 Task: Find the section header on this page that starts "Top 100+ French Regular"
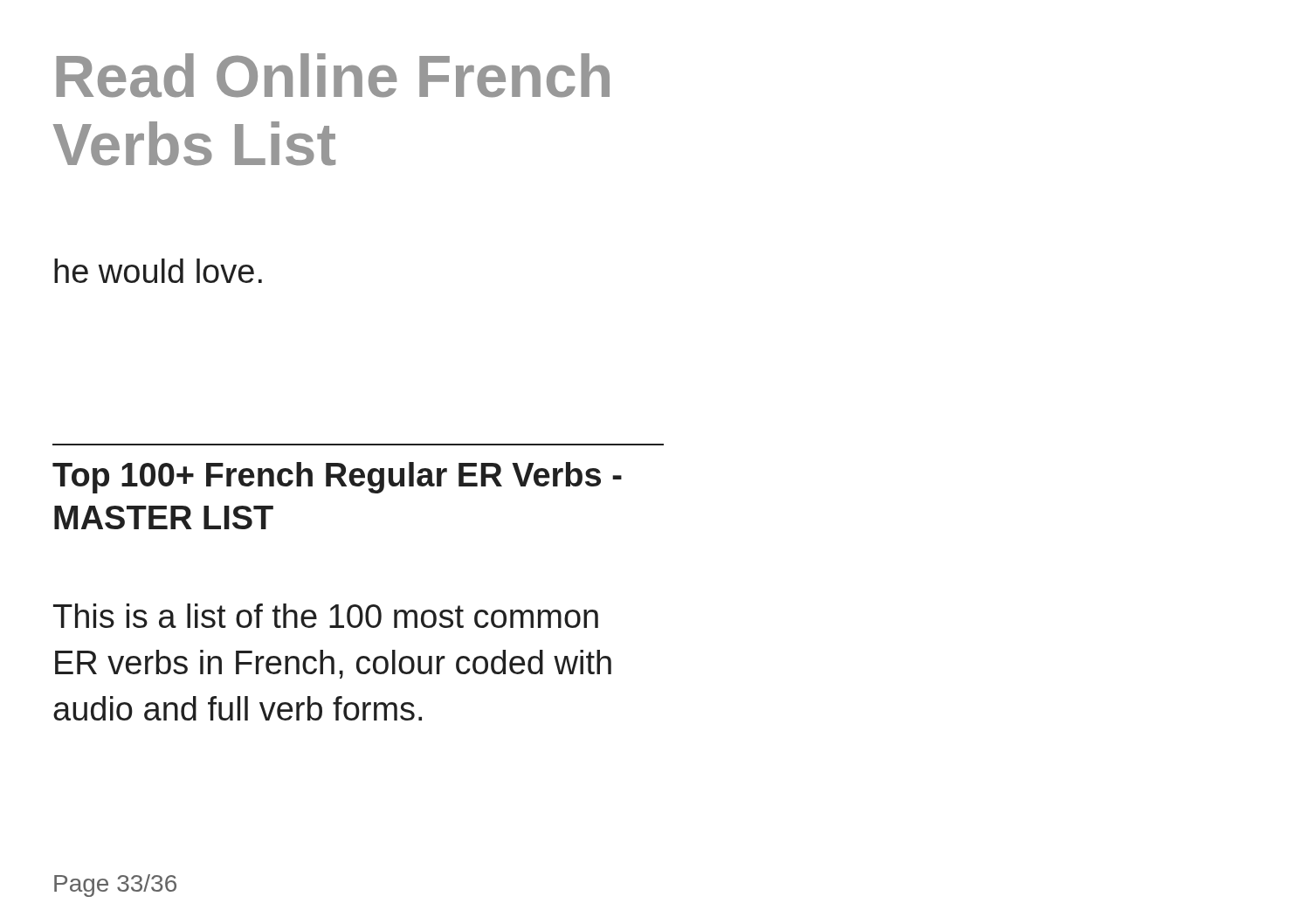[x=338, y=497]
